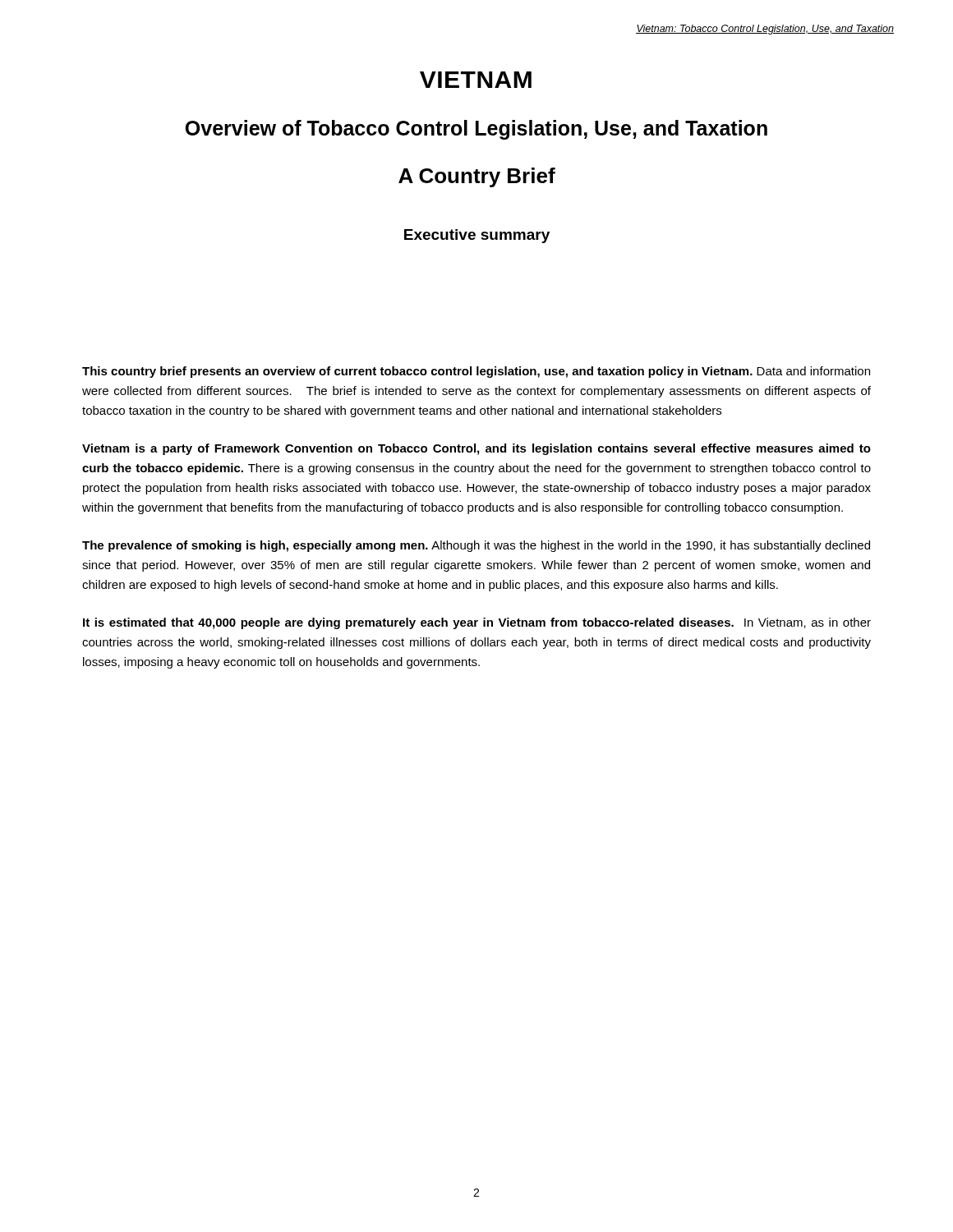This screenshot has width=953, height=1232.
Task: Click on the text starting "Vietnam is a party of Framework Convention"
Action: tap(476, 478)
